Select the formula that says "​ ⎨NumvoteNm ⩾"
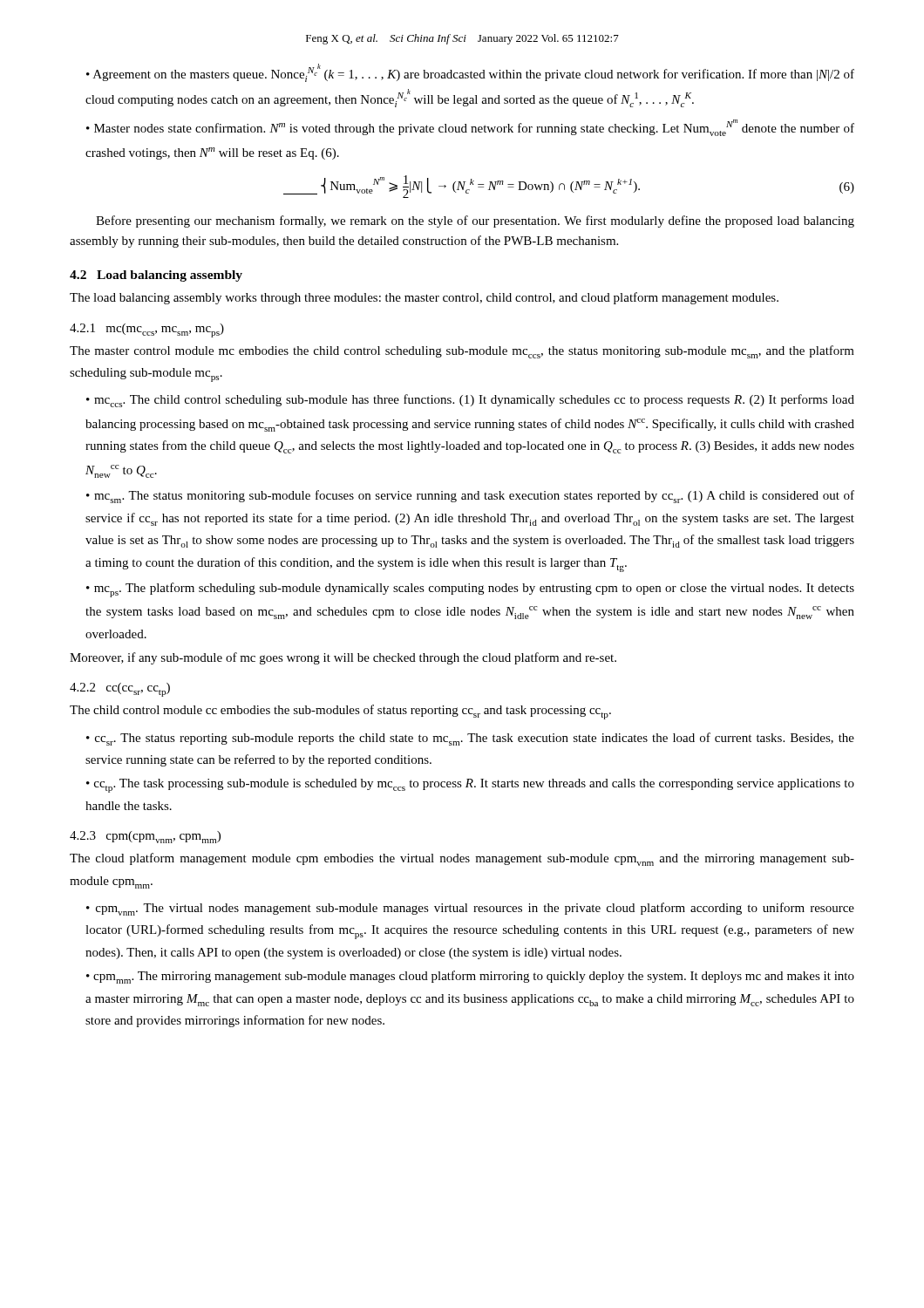Screen dimensions: 1308x924 click(x=569, y=187)
